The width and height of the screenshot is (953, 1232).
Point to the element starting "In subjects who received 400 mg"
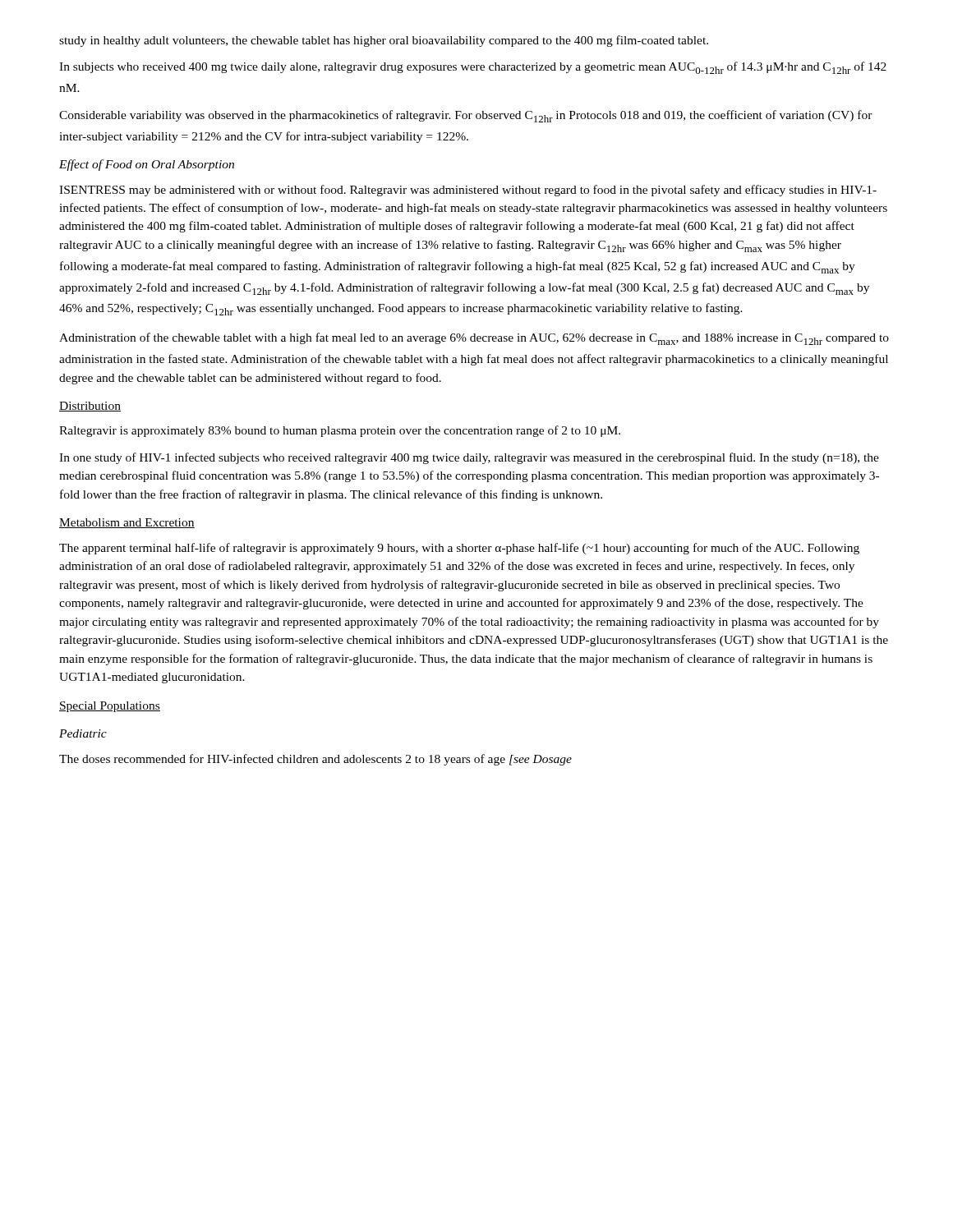476,78
